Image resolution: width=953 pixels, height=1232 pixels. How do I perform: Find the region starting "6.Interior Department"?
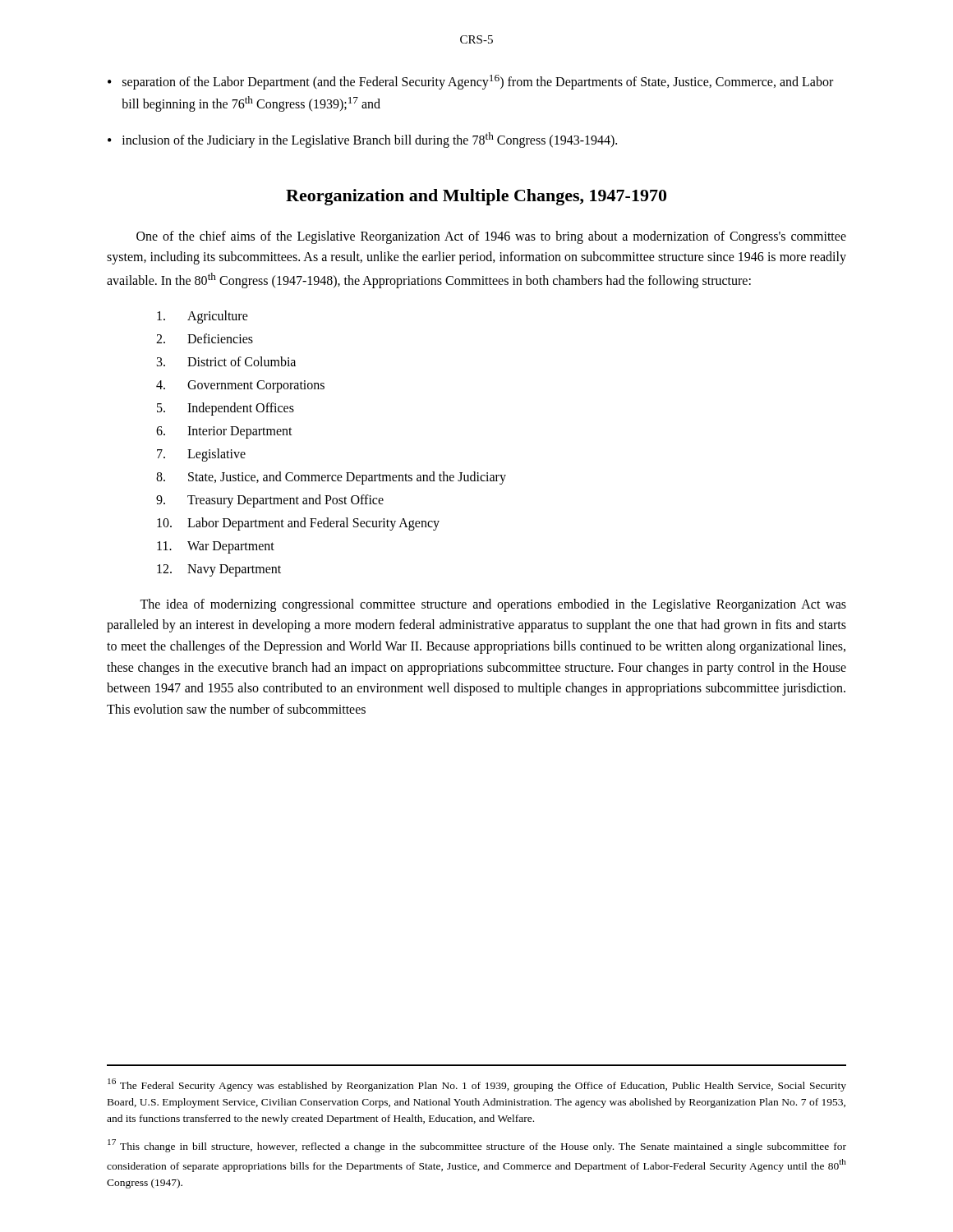coord(224,431)
